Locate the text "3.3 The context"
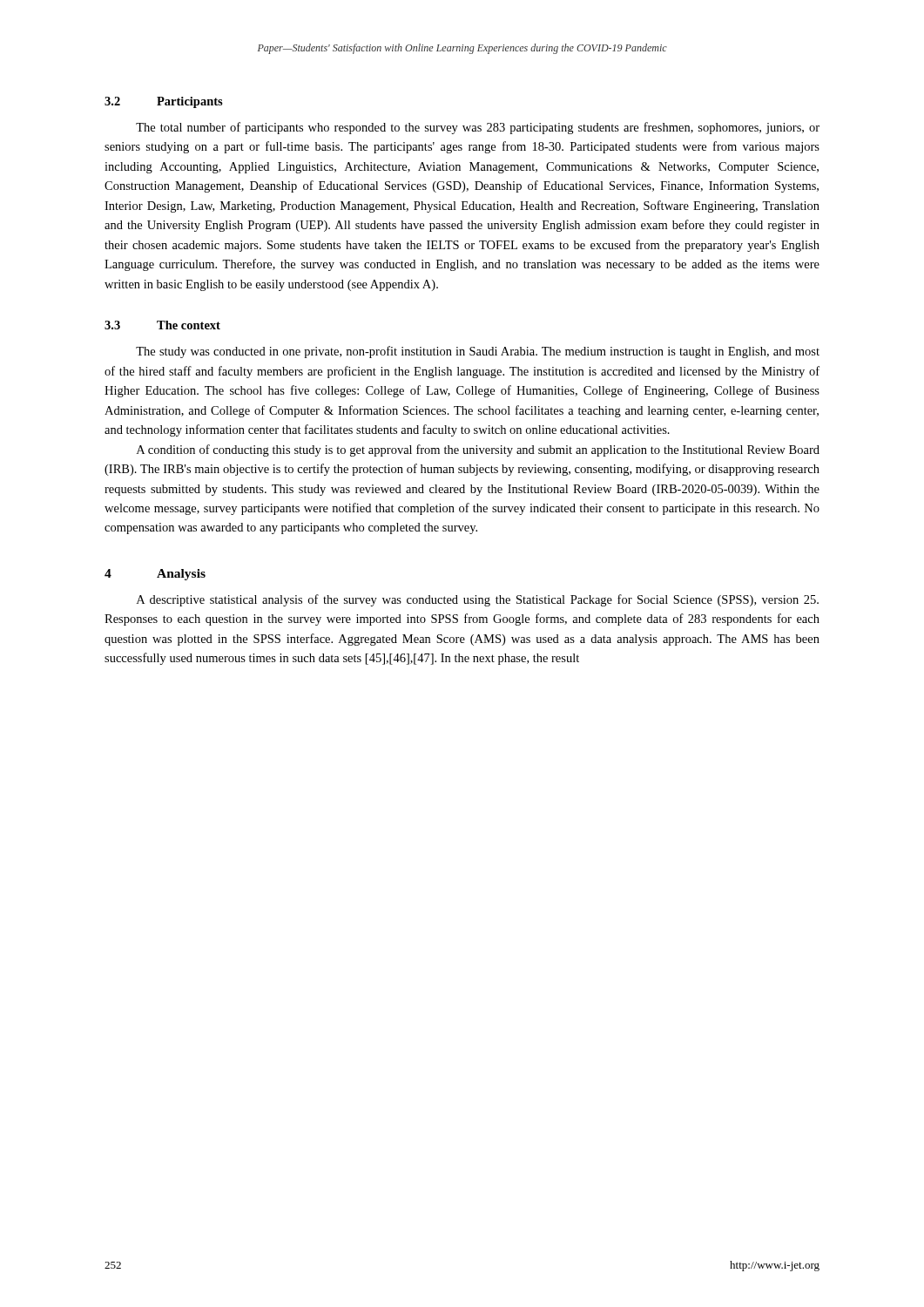Image resolution: width=924 pixels, height=1307 pixels. (x=162, y=326)
